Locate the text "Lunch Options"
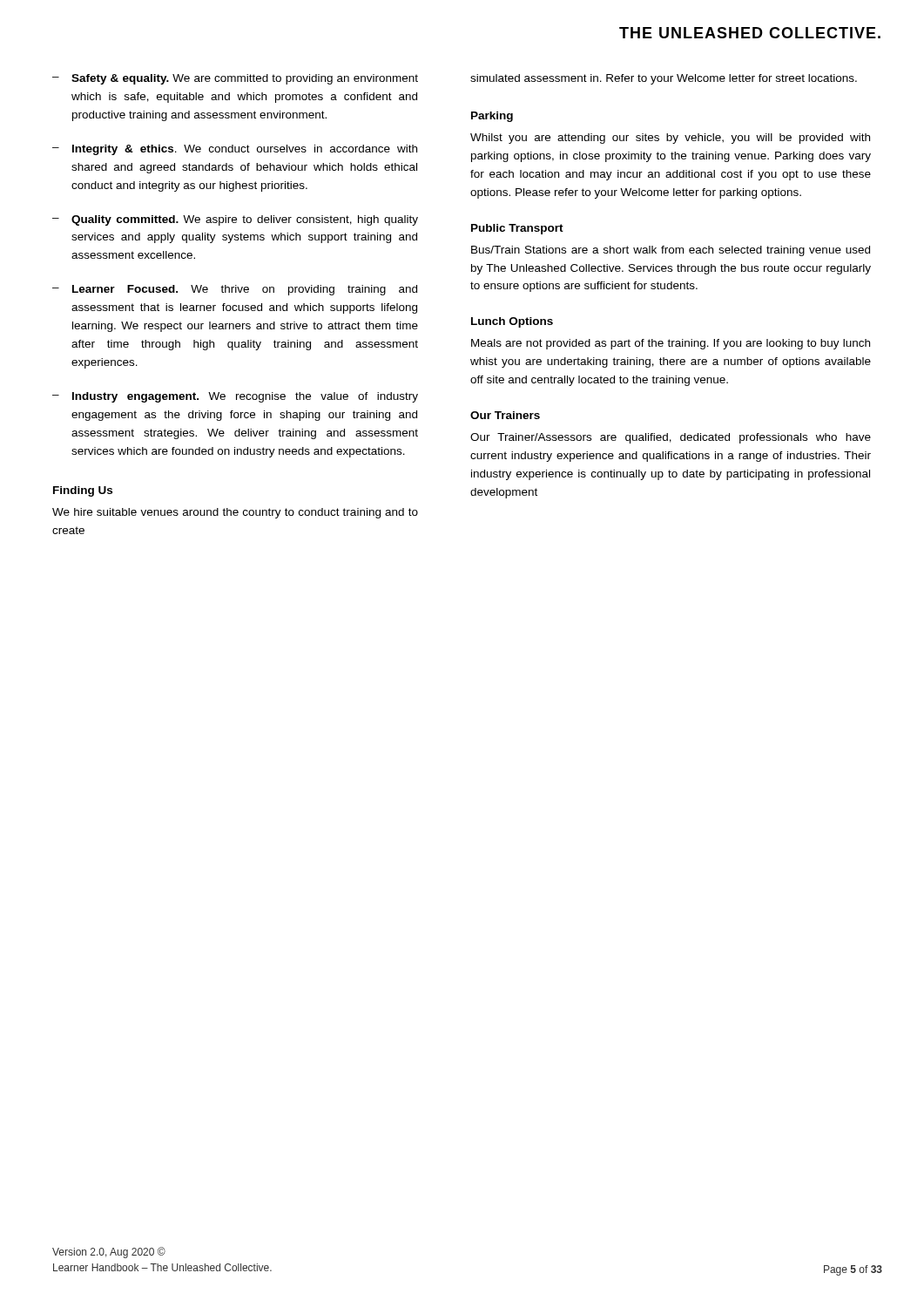Image resolution: width=924 pixels, height=1307 pixels. (x=512, y=321)
